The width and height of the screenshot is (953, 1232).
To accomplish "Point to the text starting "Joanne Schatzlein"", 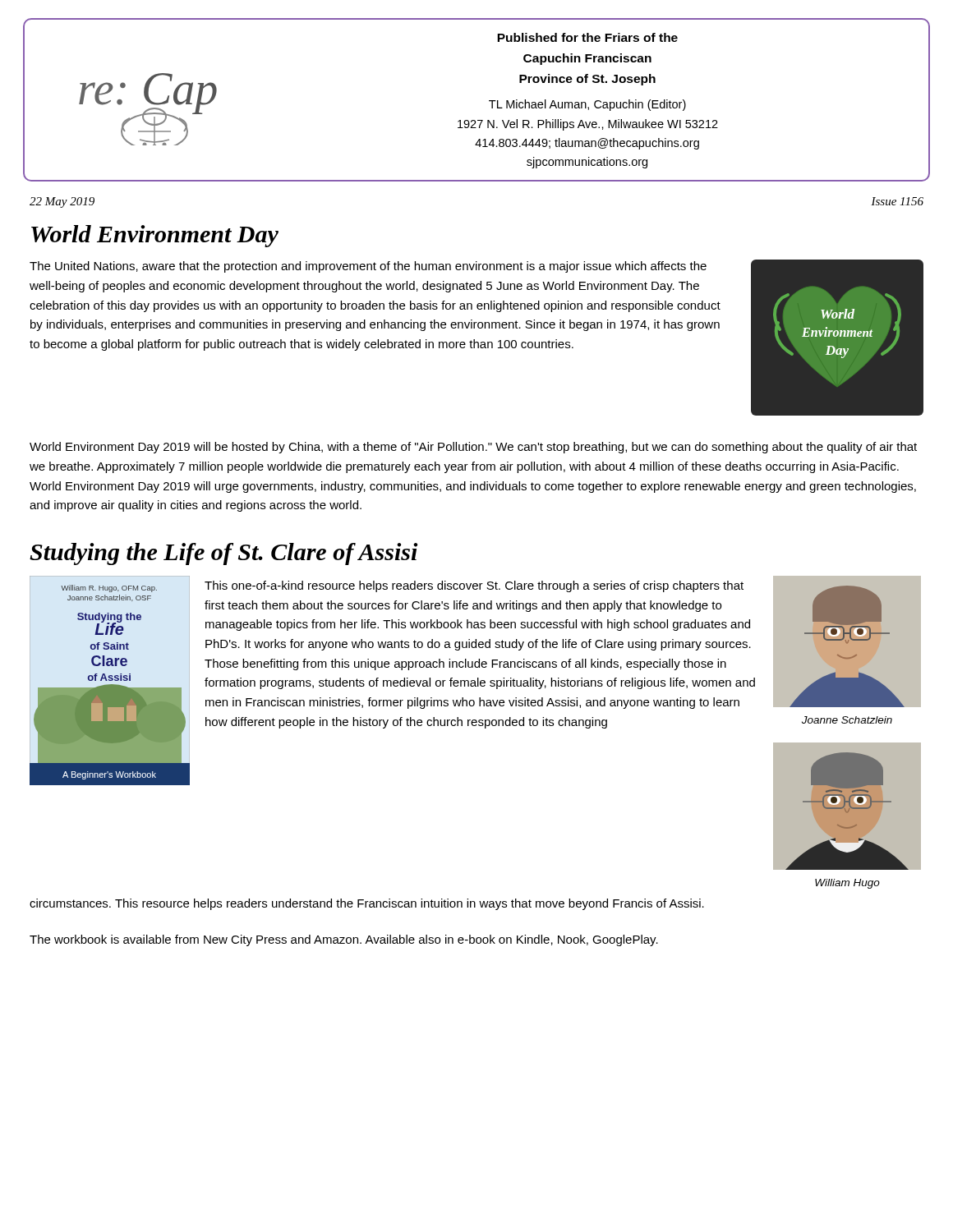I will click(847, 720).
